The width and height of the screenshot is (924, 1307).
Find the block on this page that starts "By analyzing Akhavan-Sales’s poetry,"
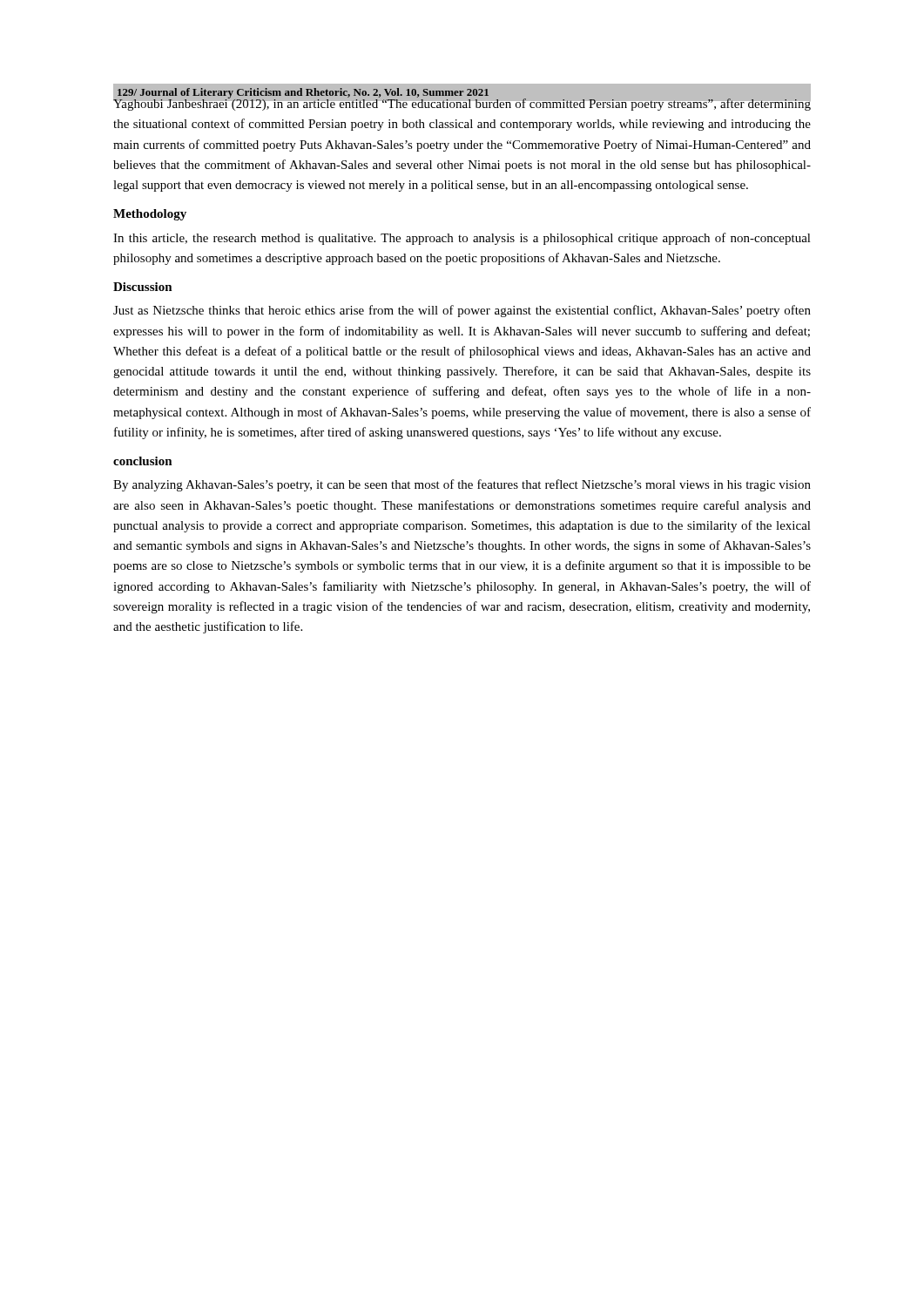[462, 556]
